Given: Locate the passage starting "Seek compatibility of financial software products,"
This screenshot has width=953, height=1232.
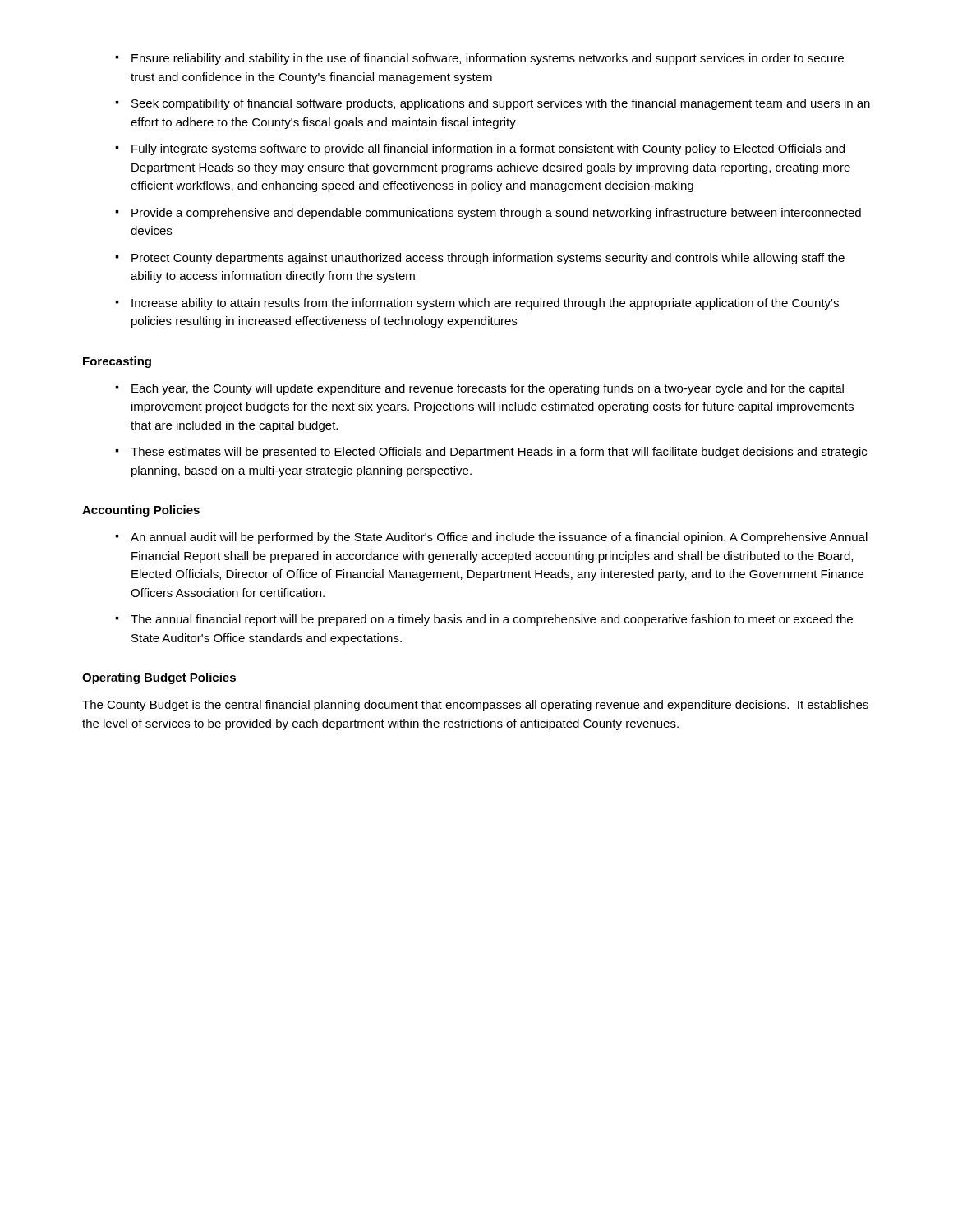Looking at the screenshot, I should pos(501,113).
